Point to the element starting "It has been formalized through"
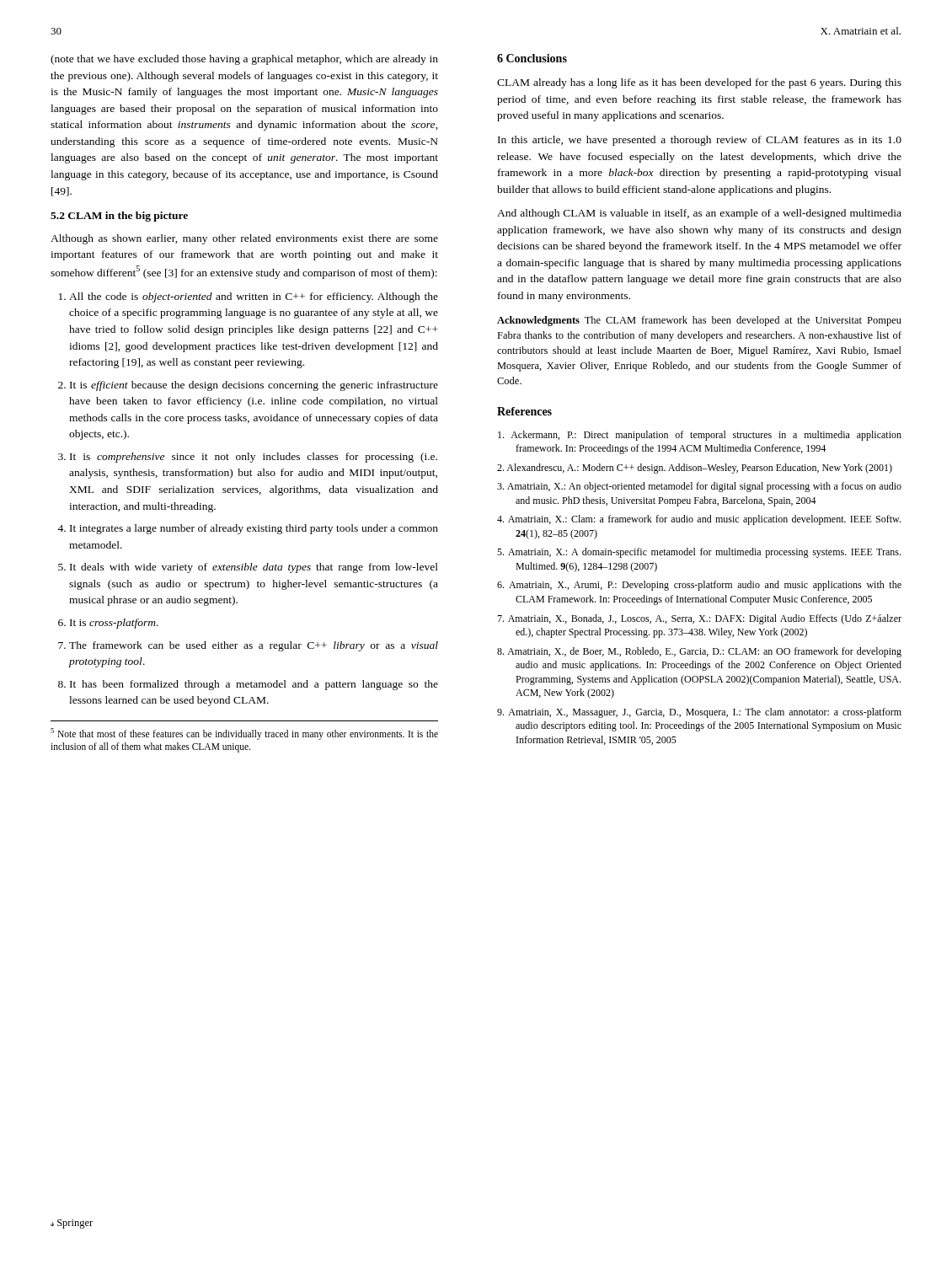 point(254,692)
